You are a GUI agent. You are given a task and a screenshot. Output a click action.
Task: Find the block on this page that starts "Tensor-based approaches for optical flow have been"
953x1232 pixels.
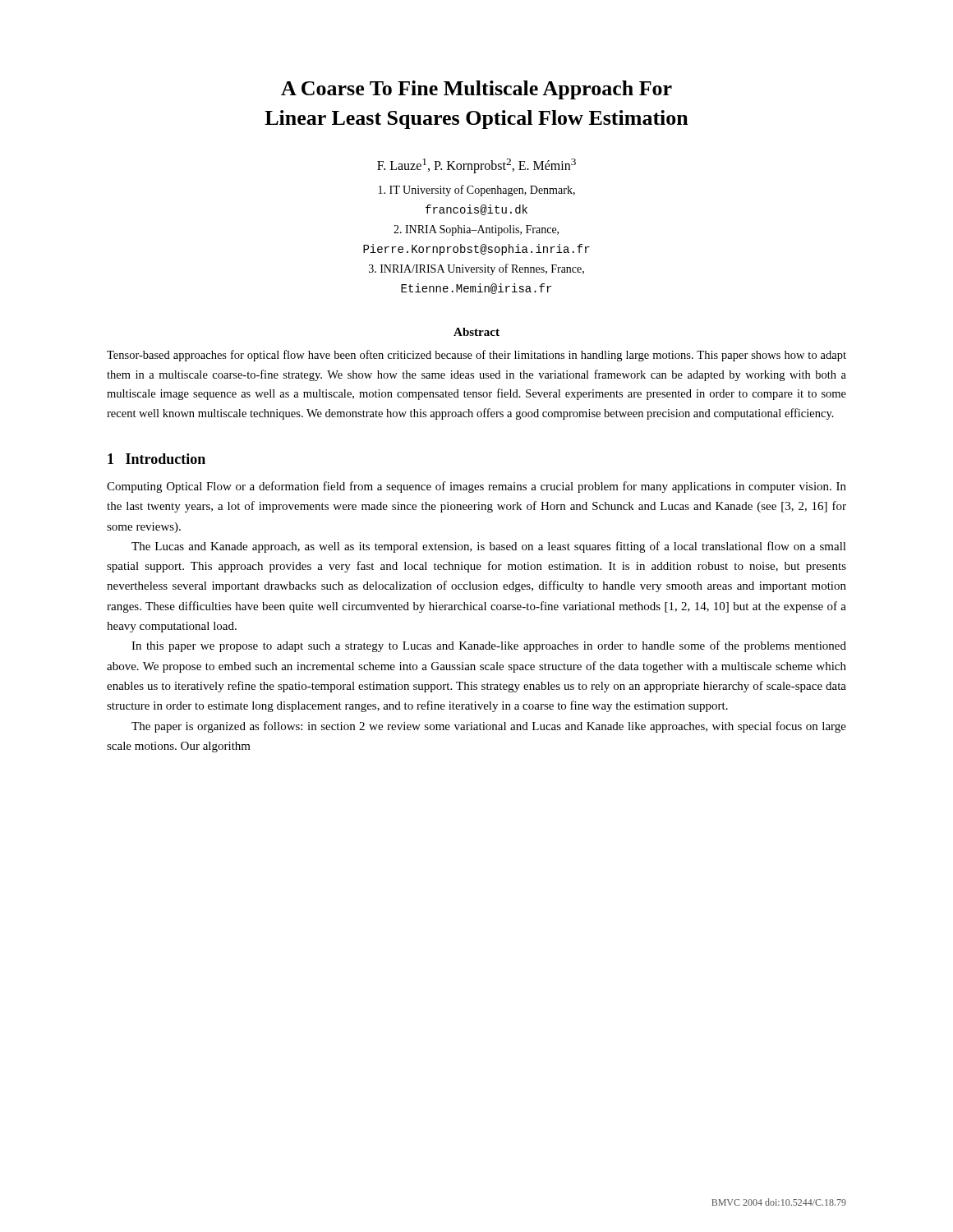pyautogui.click(x=476, y=384)
